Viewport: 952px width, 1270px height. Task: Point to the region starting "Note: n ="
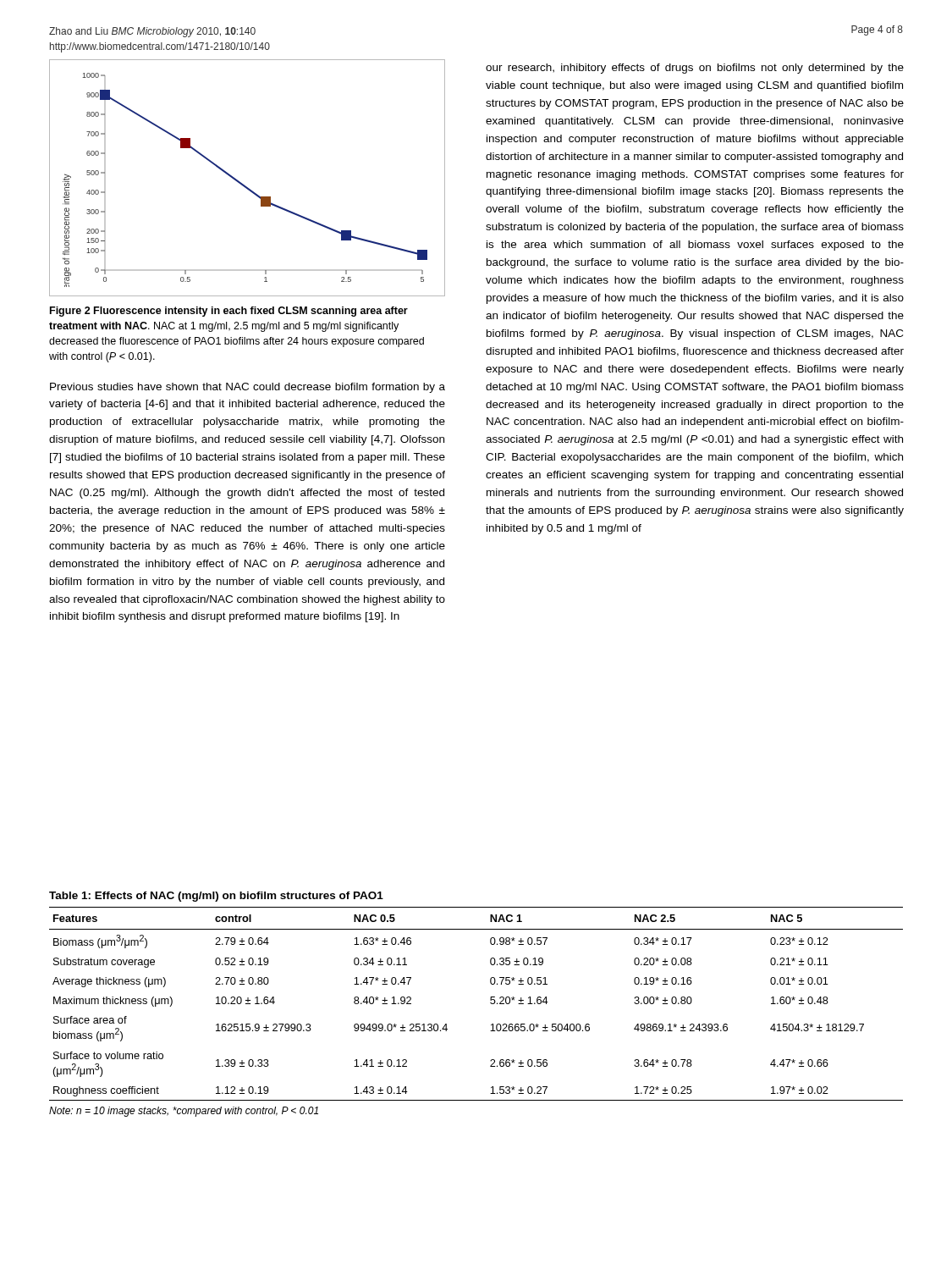pyautogui.click(x=184, y=1111)
